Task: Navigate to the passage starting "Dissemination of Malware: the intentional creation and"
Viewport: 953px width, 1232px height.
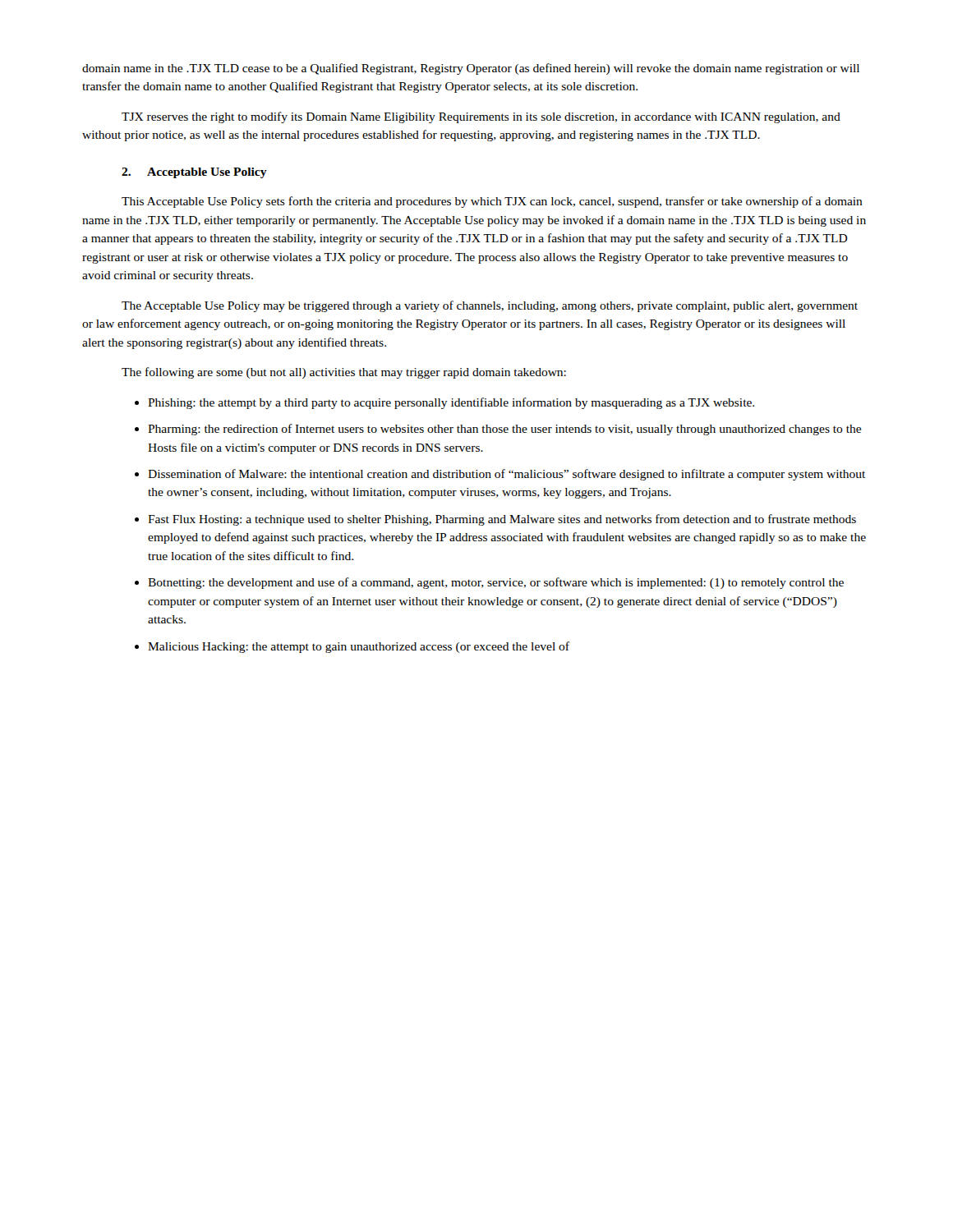Action: pyautogui.click(x=507, y=483)
